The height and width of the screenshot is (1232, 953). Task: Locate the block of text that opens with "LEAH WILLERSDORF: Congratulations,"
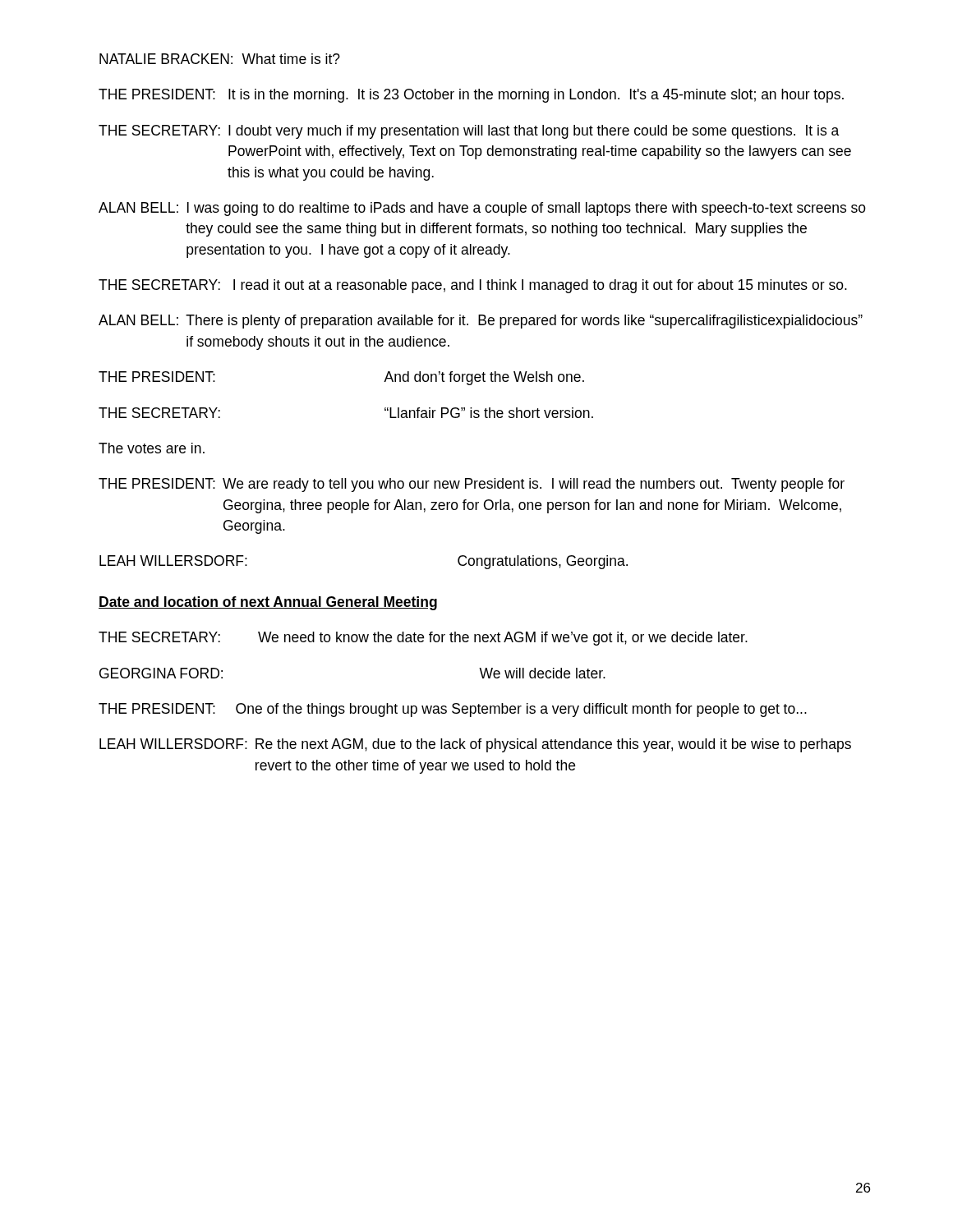[485, 562]
